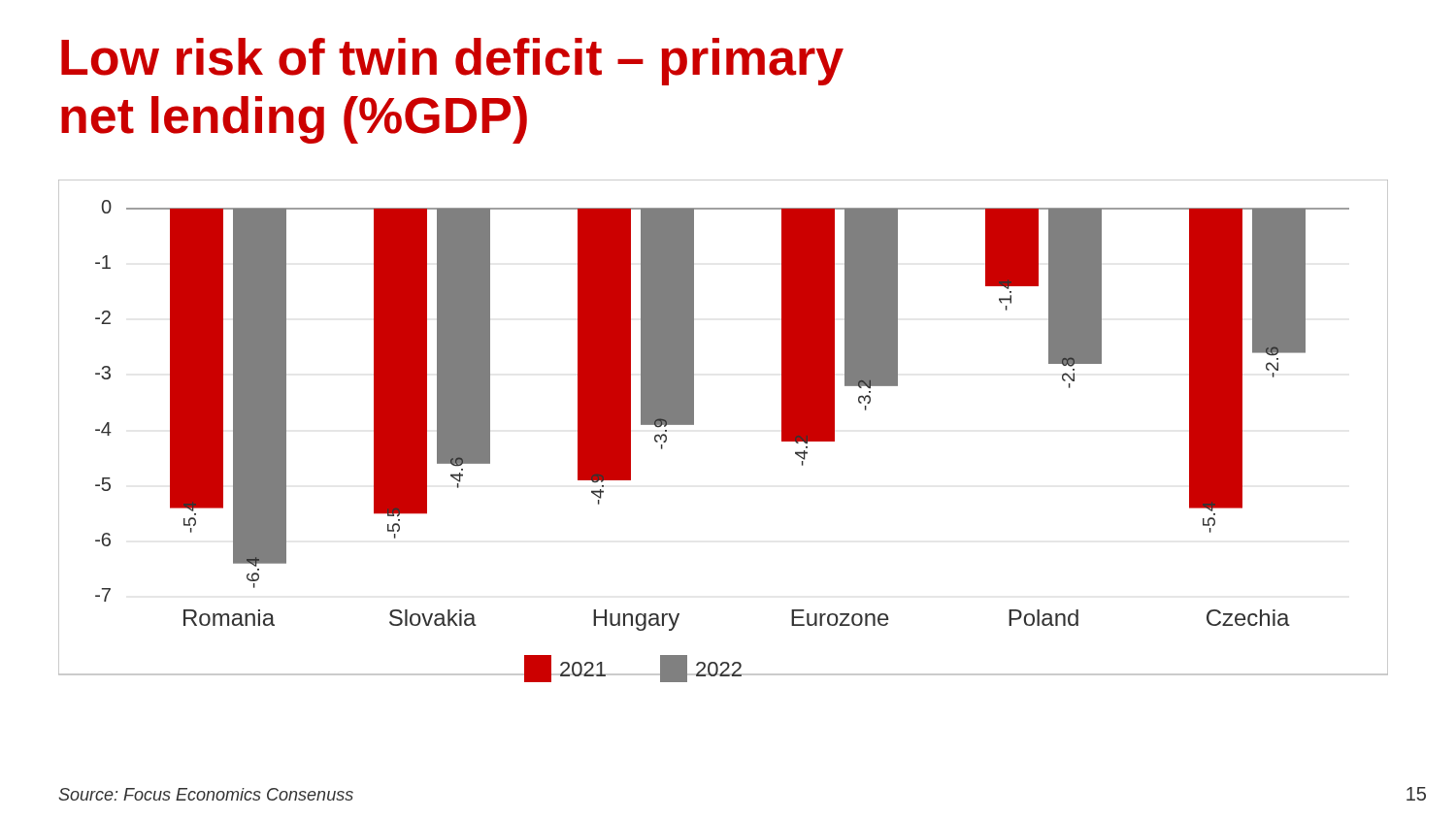
Task: Select the passage starting "Source: Focus Economics Consenuss"
Action: tap(206, 795)
